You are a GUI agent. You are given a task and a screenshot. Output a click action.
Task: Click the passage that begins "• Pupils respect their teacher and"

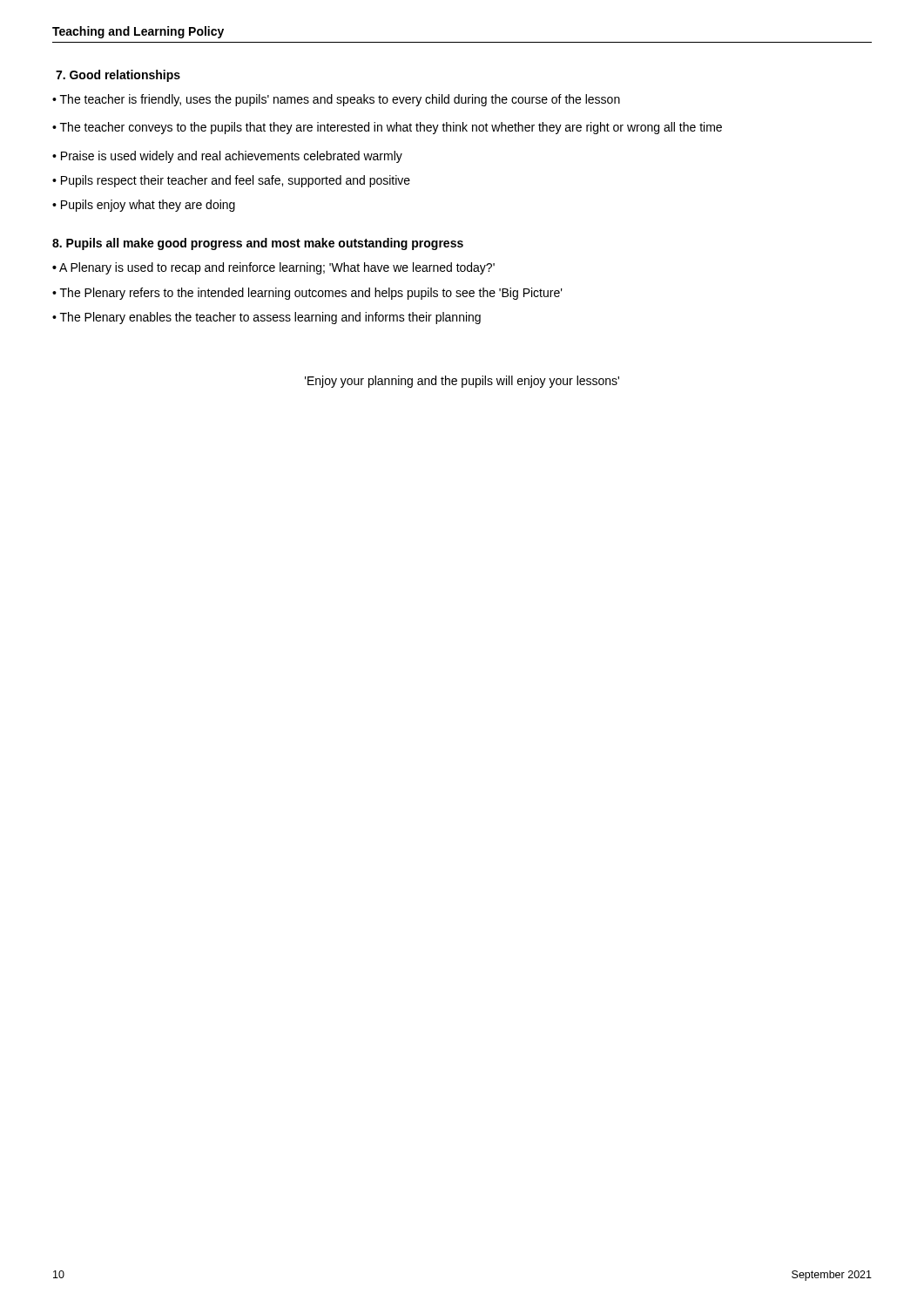click(231, 180)
